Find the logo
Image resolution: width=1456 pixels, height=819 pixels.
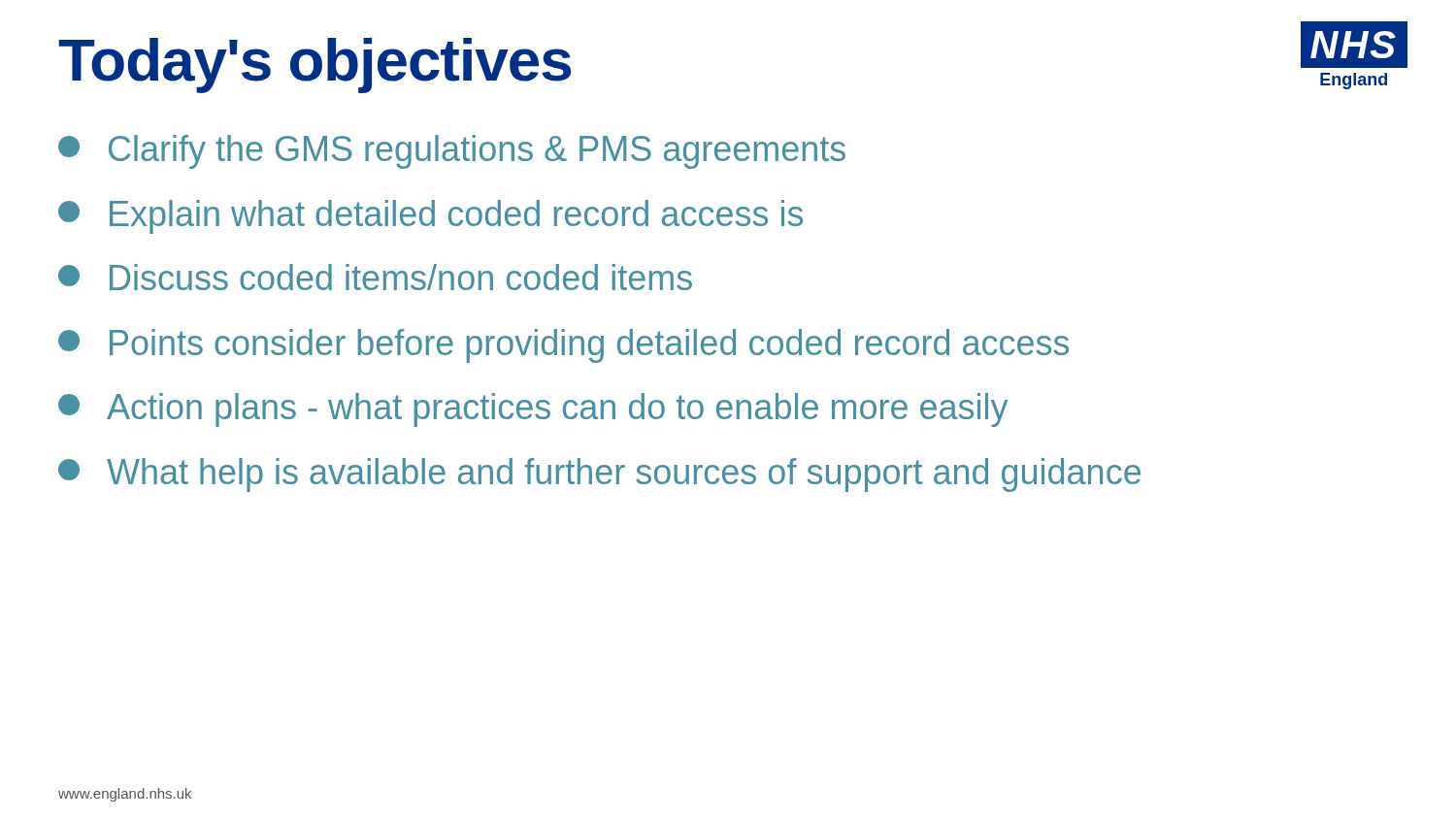point(1354,56)
